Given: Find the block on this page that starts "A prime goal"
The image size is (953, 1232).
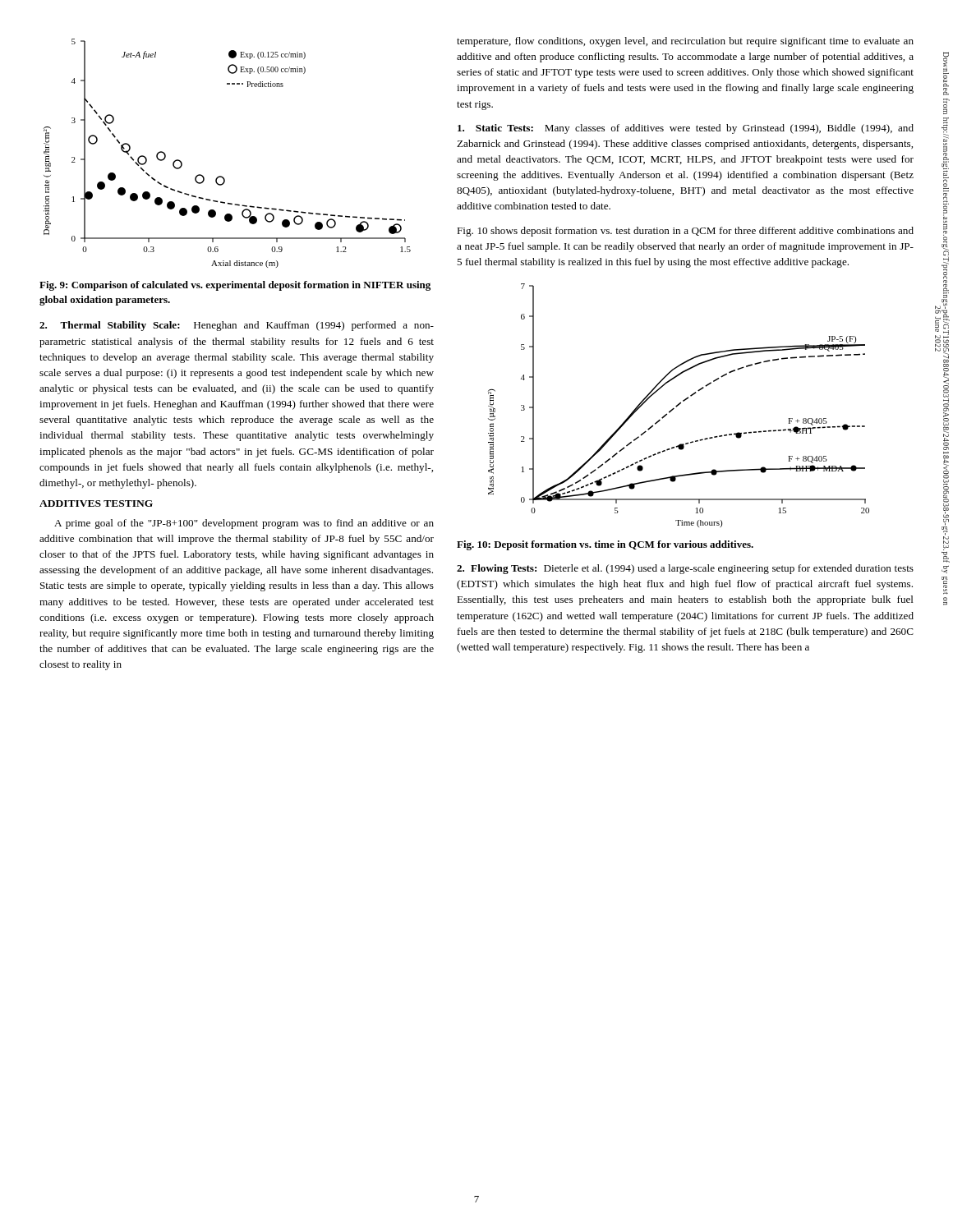Looking at the screenshot, I should [237, 594].
